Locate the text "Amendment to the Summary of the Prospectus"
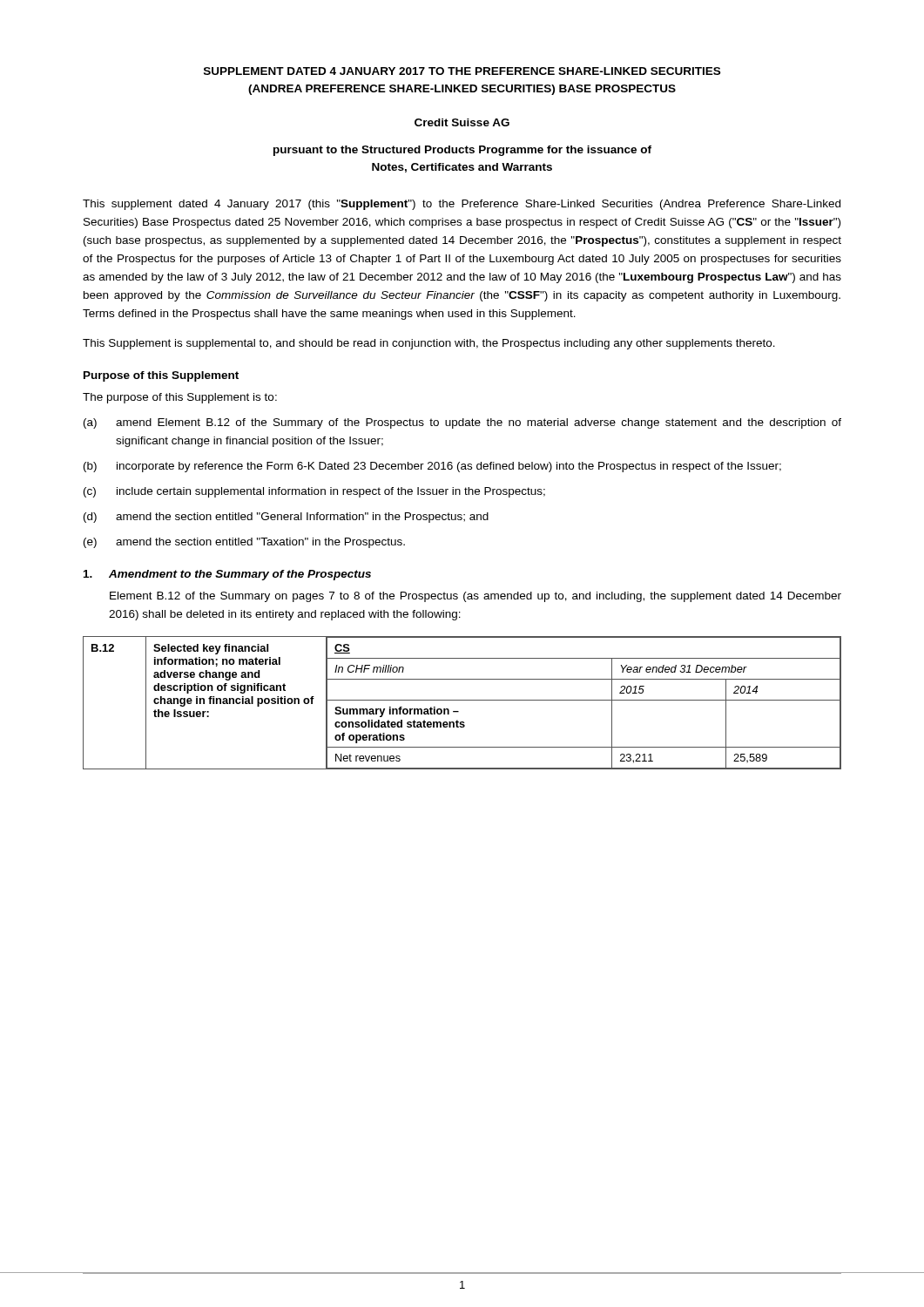Image resolution: width=924 pixels, height=1307 pixels. [x=240, y=574]
